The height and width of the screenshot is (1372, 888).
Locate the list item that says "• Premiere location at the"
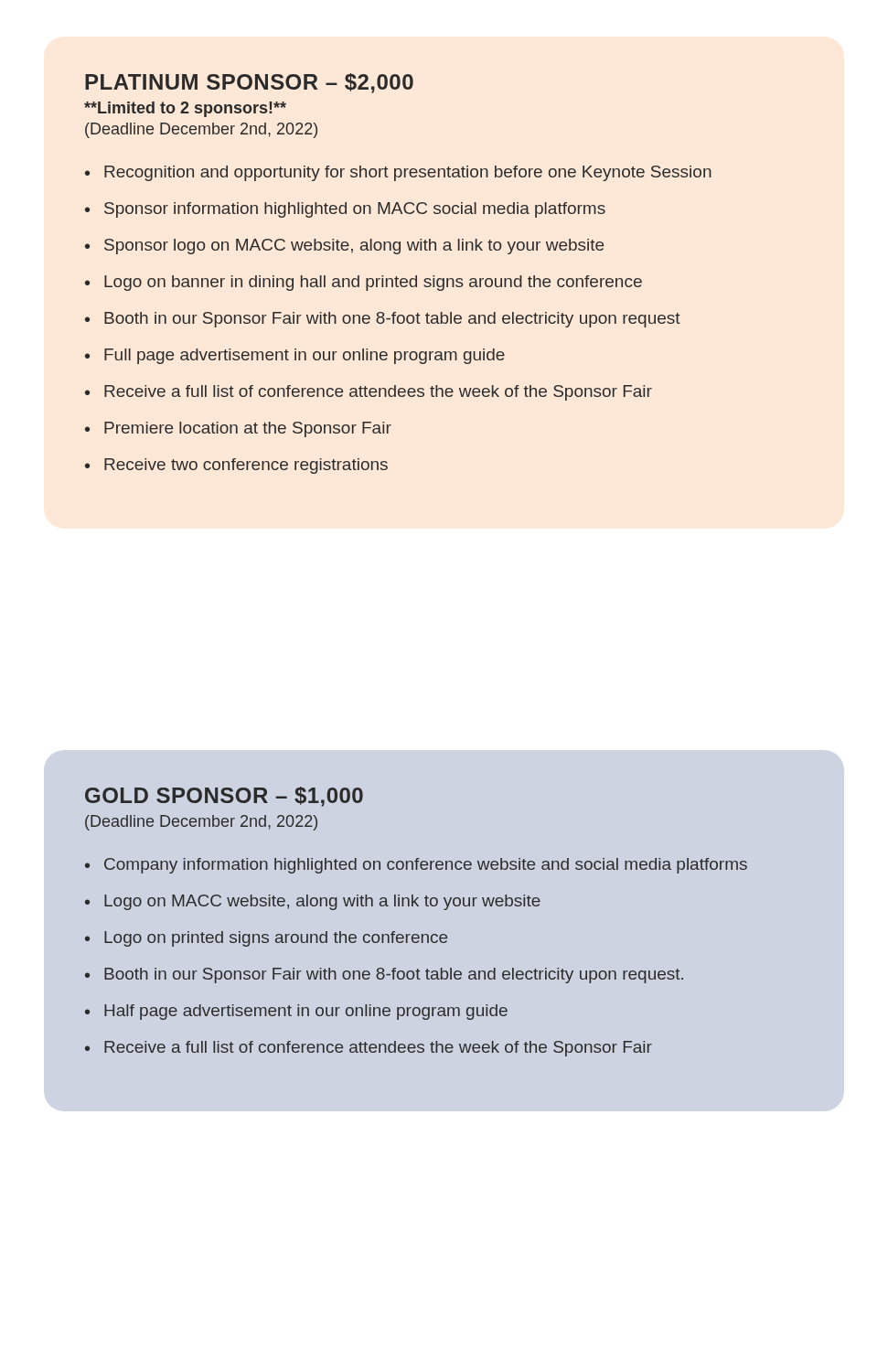(x=238, y=429)
